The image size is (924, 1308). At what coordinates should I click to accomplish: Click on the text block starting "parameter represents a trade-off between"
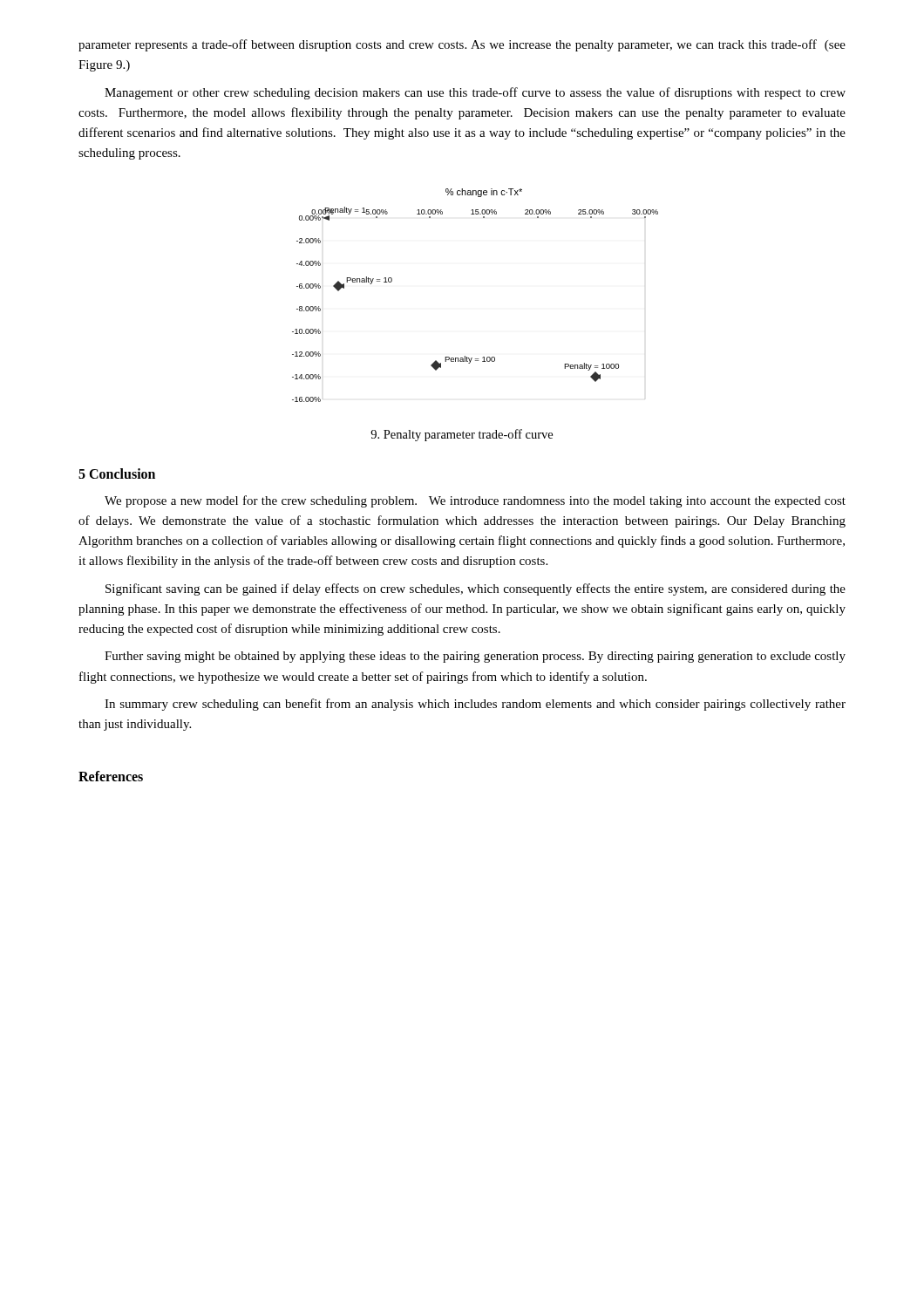tap(462, 99)
